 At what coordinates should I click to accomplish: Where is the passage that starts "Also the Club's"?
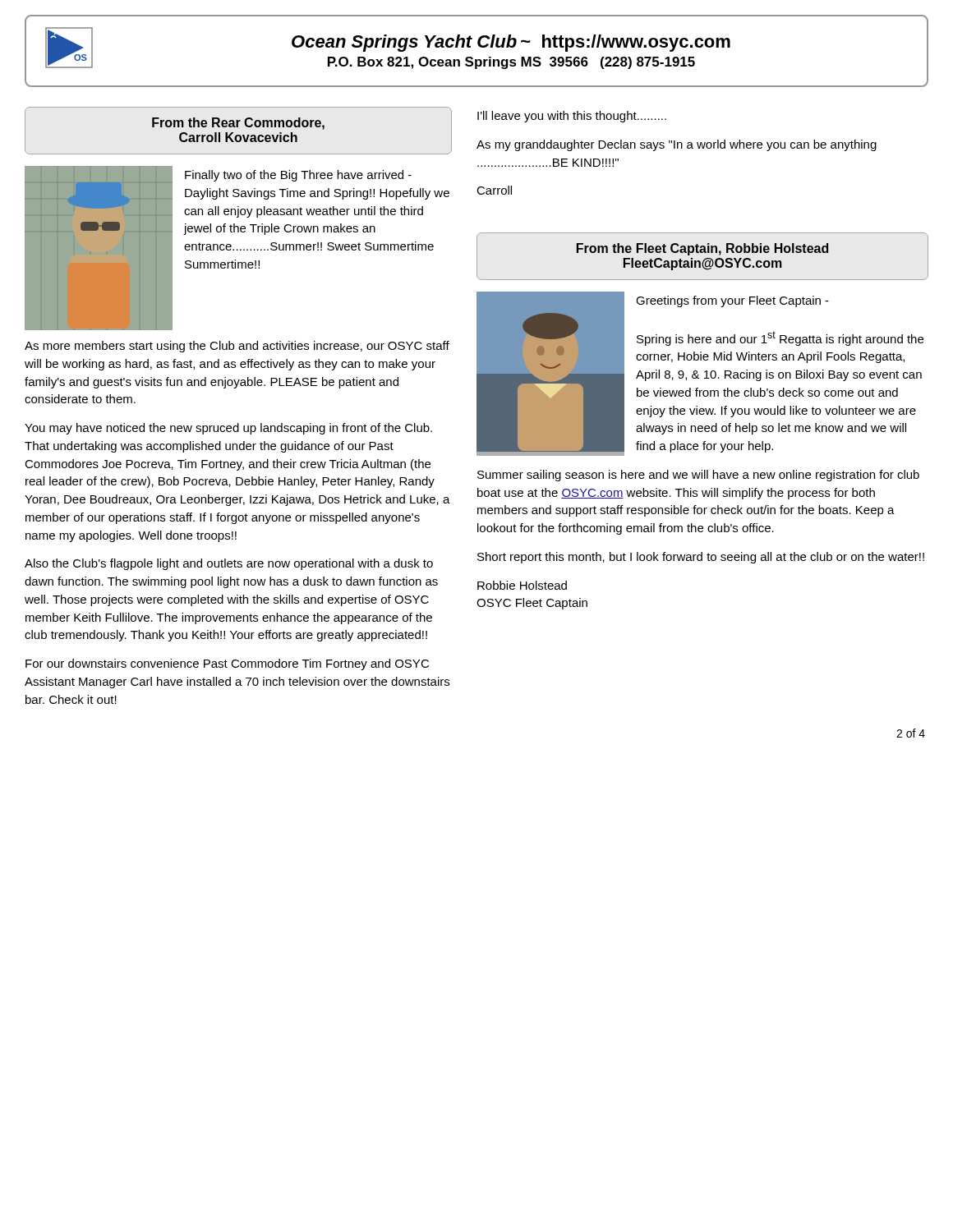(231, 599)
